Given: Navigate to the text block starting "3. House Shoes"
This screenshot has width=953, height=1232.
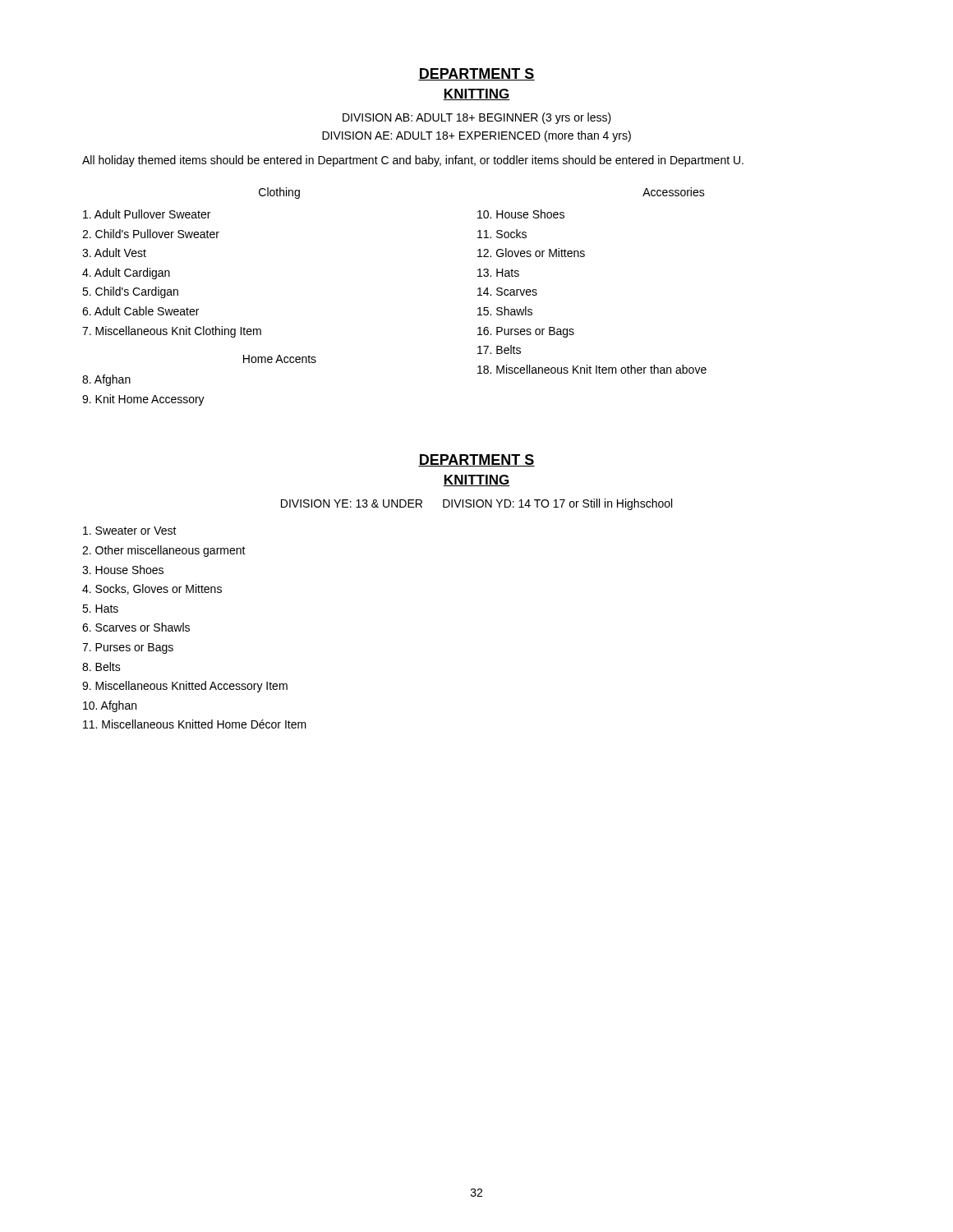Looking at the screenshot, I should coord(123,570).
